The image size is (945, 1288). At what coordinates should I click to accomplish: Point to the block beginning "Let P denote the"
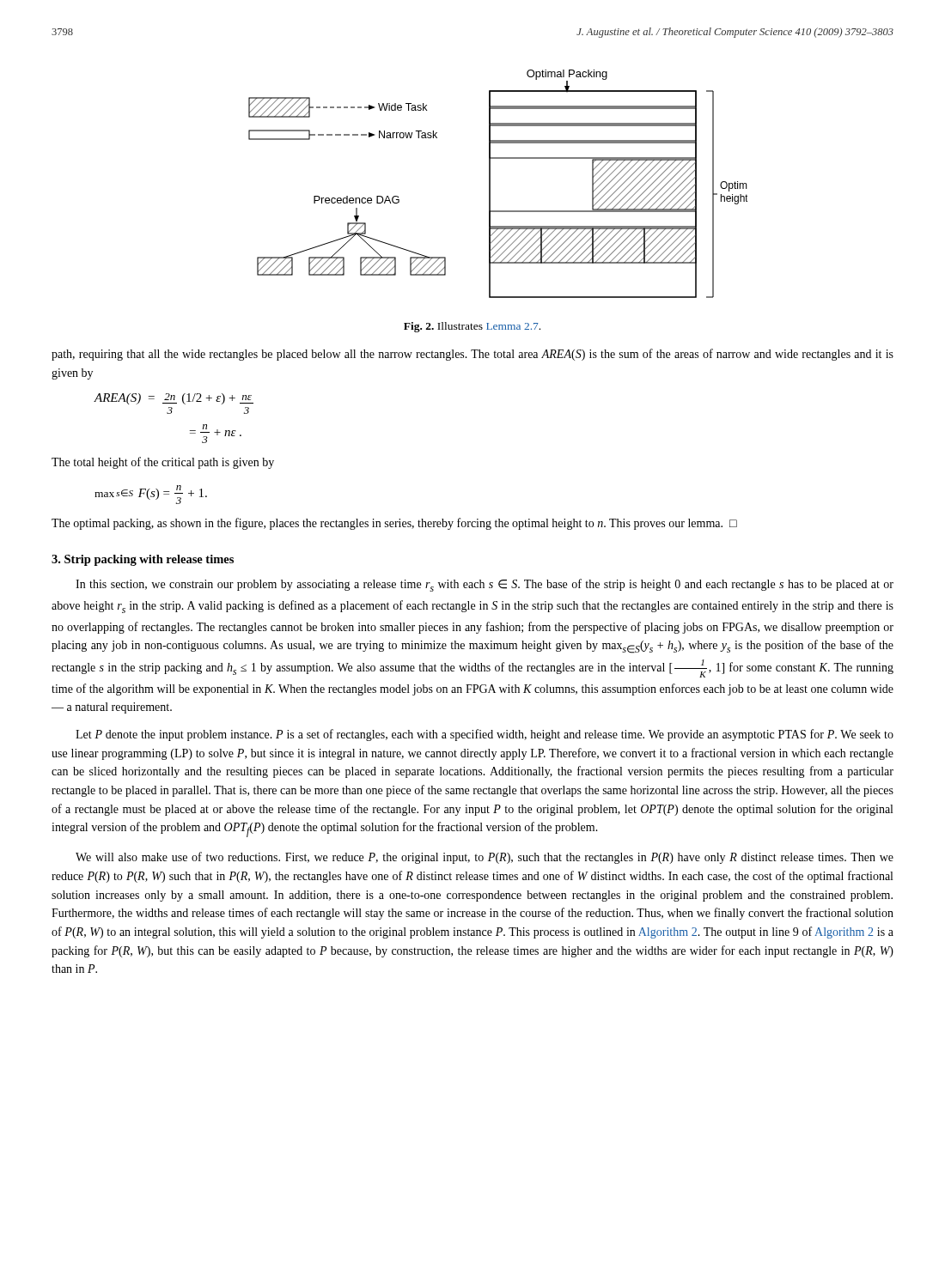[x=472, y=783]
